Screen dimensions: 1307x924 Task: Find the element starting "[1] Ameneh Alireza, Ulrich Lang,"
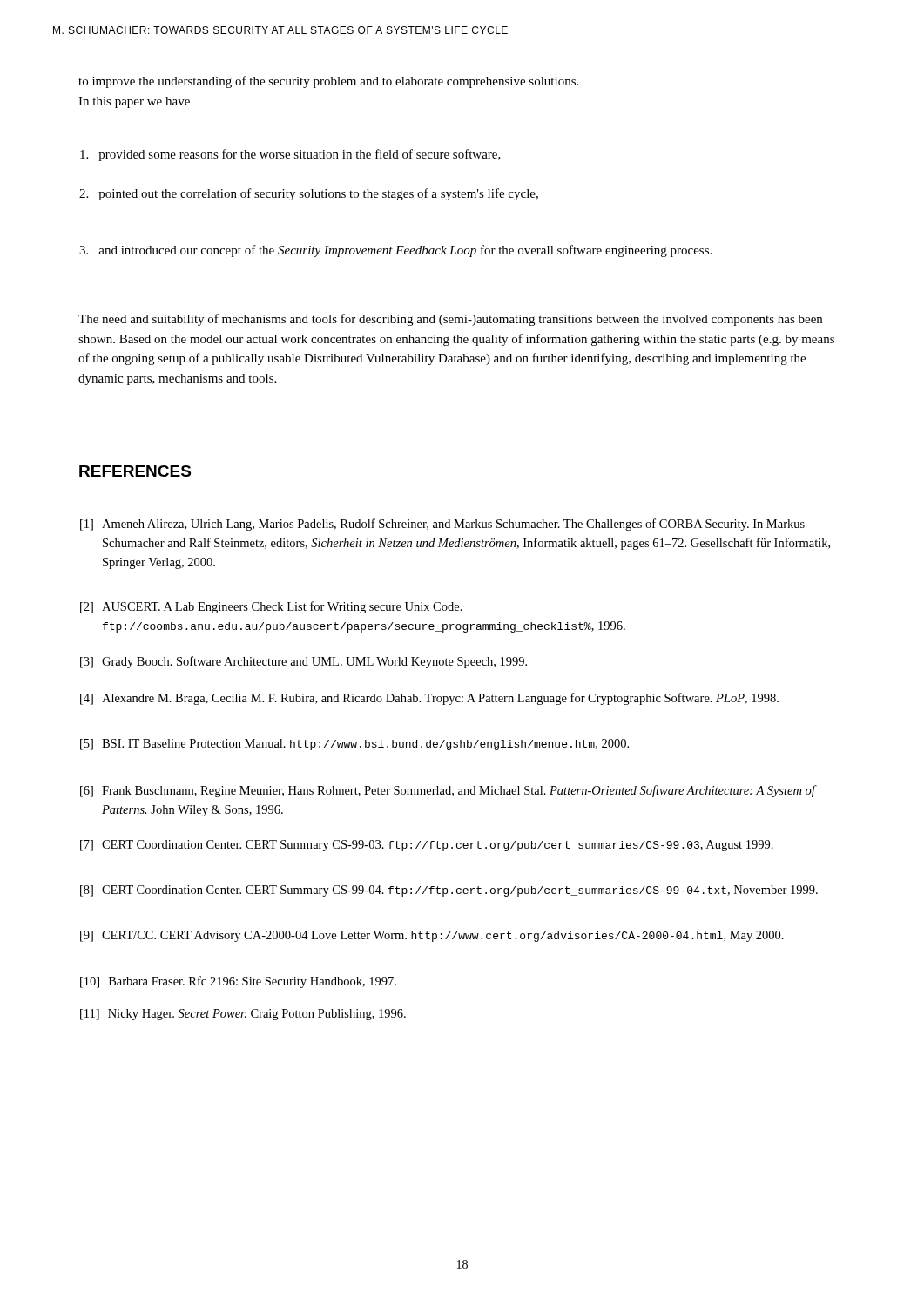[x=462, y=543]
